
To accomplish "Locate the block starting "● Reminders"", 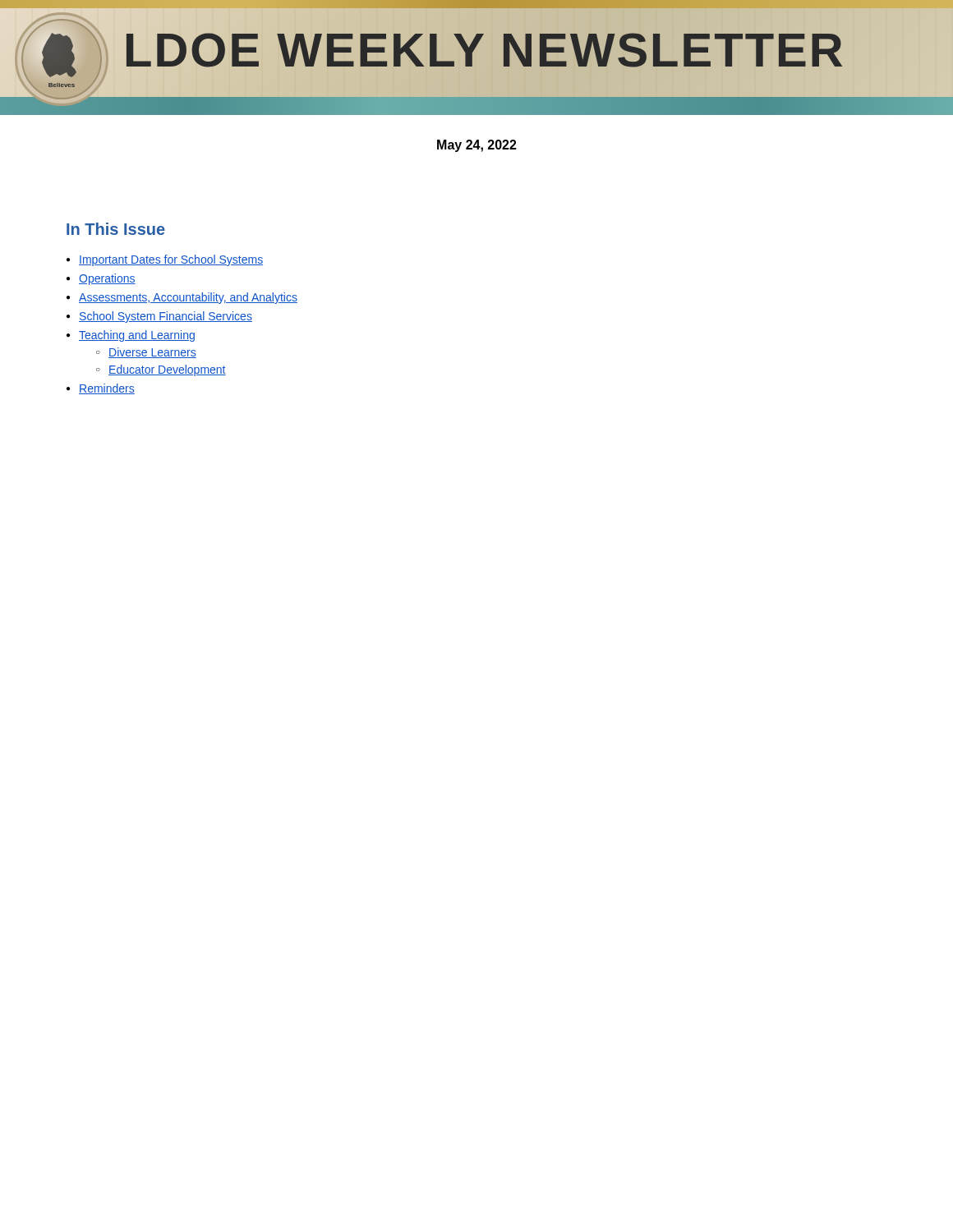I will pyautogui.click(x=100, y=389).
